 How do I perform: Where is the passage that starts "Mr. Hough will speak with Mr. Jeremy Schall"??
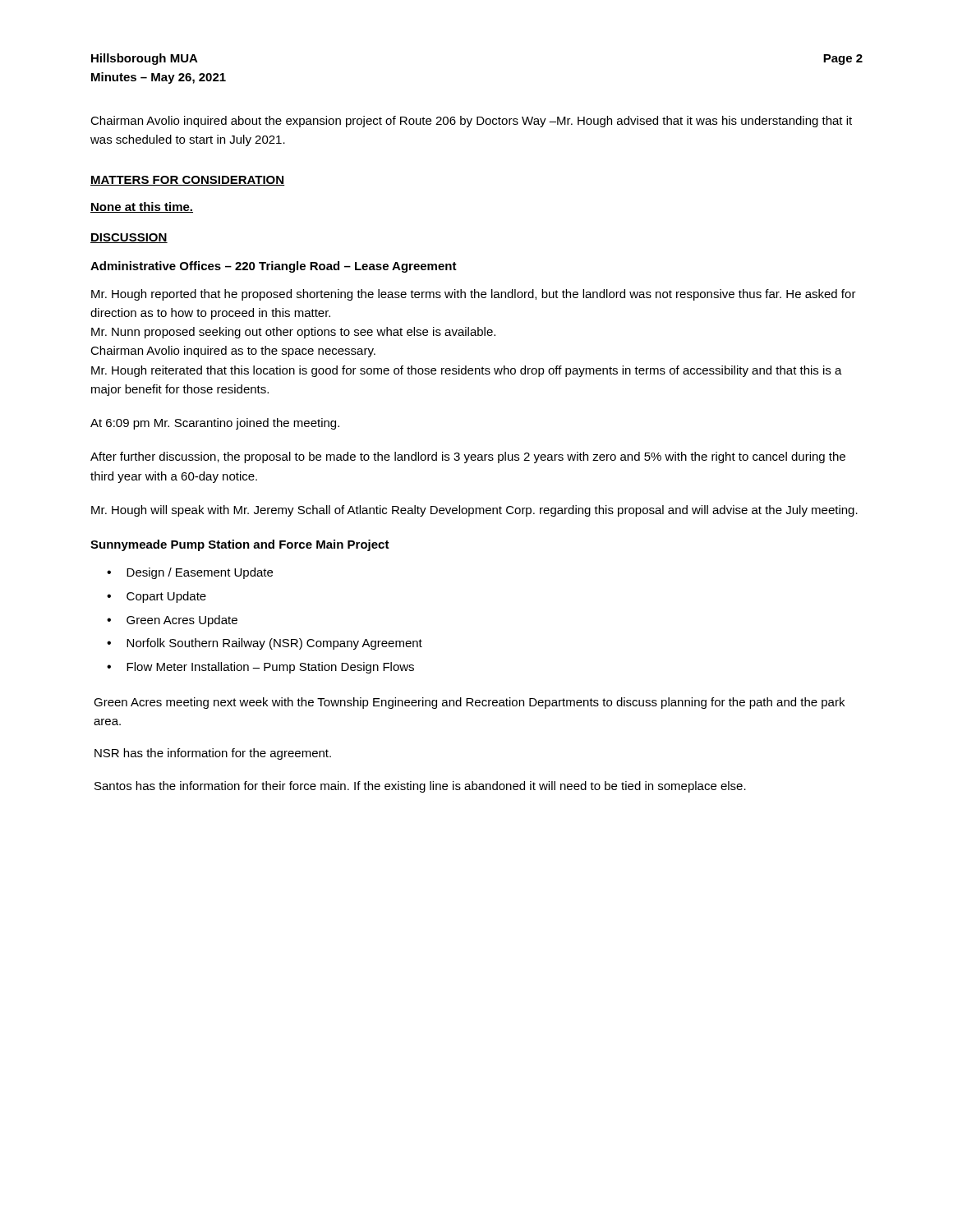[x=474, y=509]
